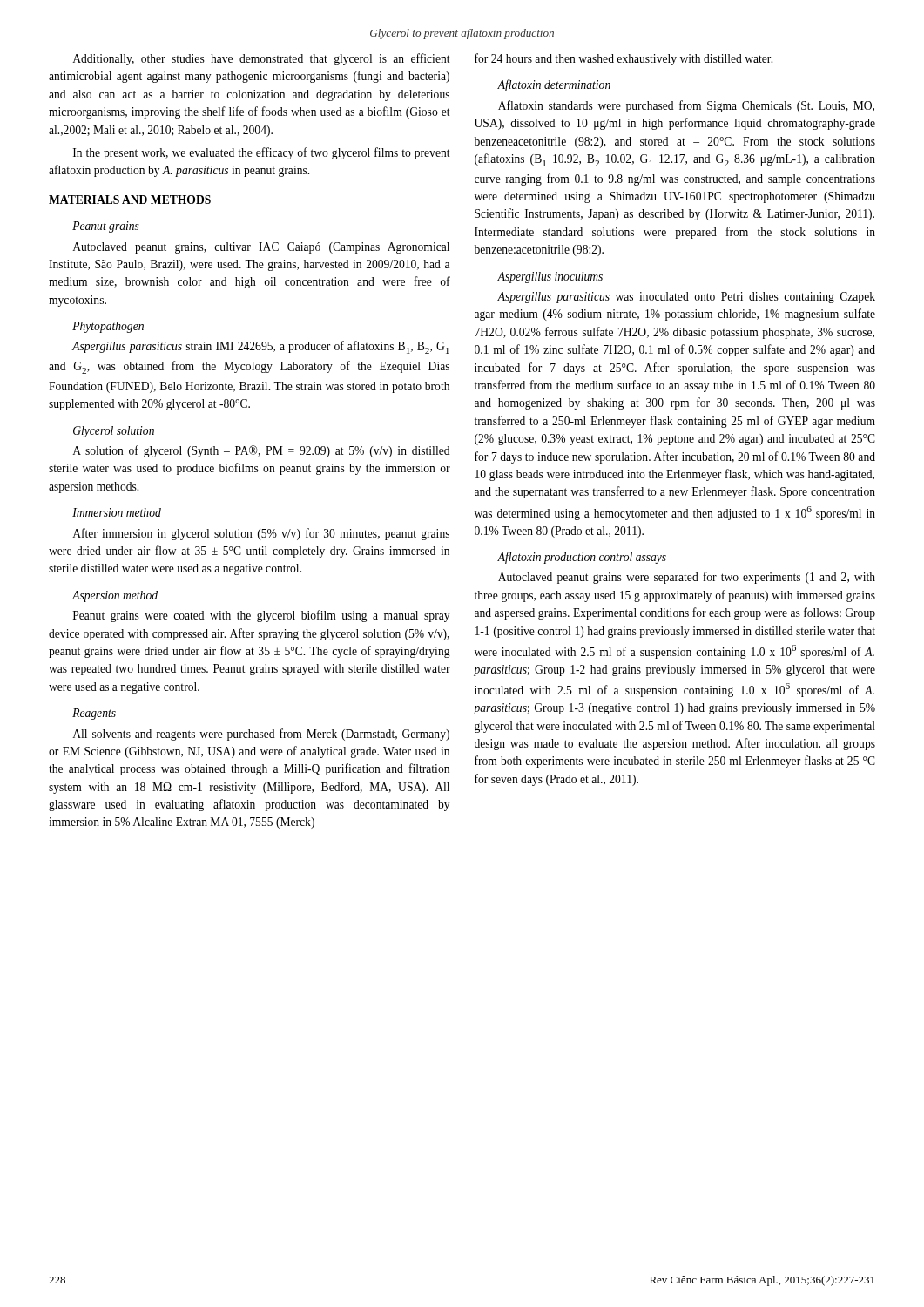924x1307 pixels.
Task: Select the text block with the text "Aspergillus parasiticus was inoculated onto Petri dishes containing"
Action: (675, 414)
